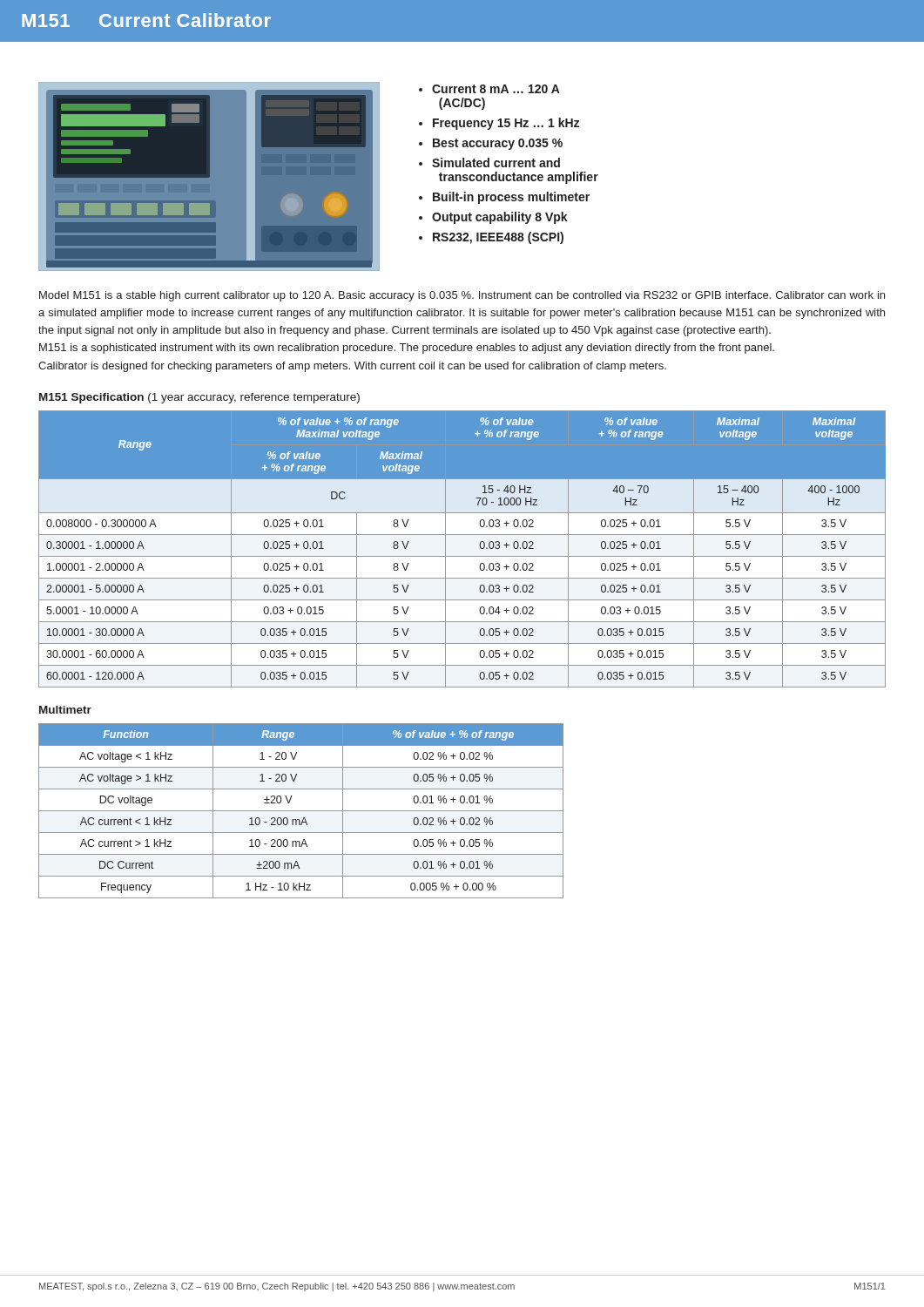Select the photo
Screen dimensions: 1307x924
tap(209, 176)
